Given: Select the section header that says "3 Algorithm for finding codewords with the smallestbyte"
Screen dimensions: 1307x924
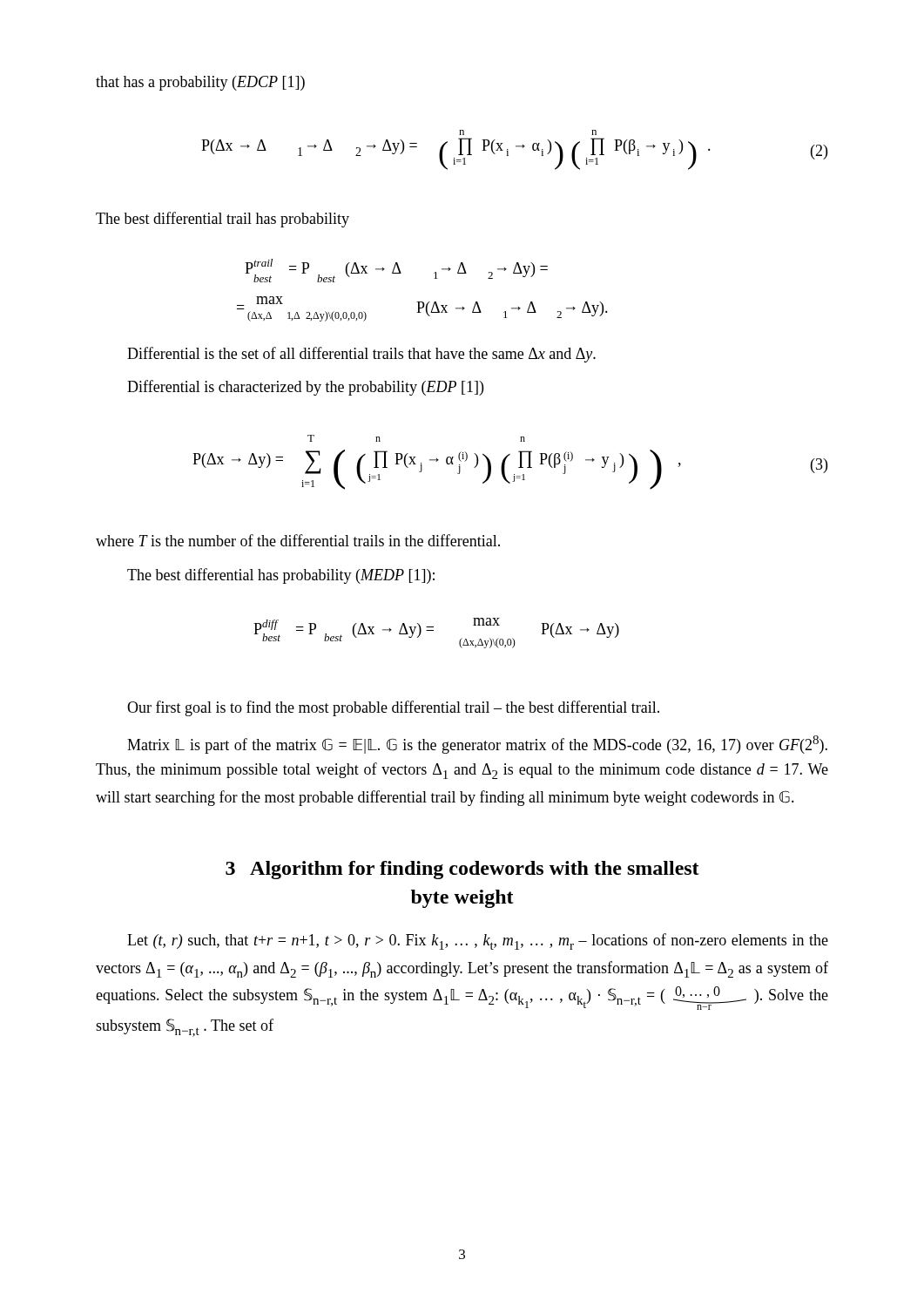Looking at the screenshot, I should coord(462,882).
